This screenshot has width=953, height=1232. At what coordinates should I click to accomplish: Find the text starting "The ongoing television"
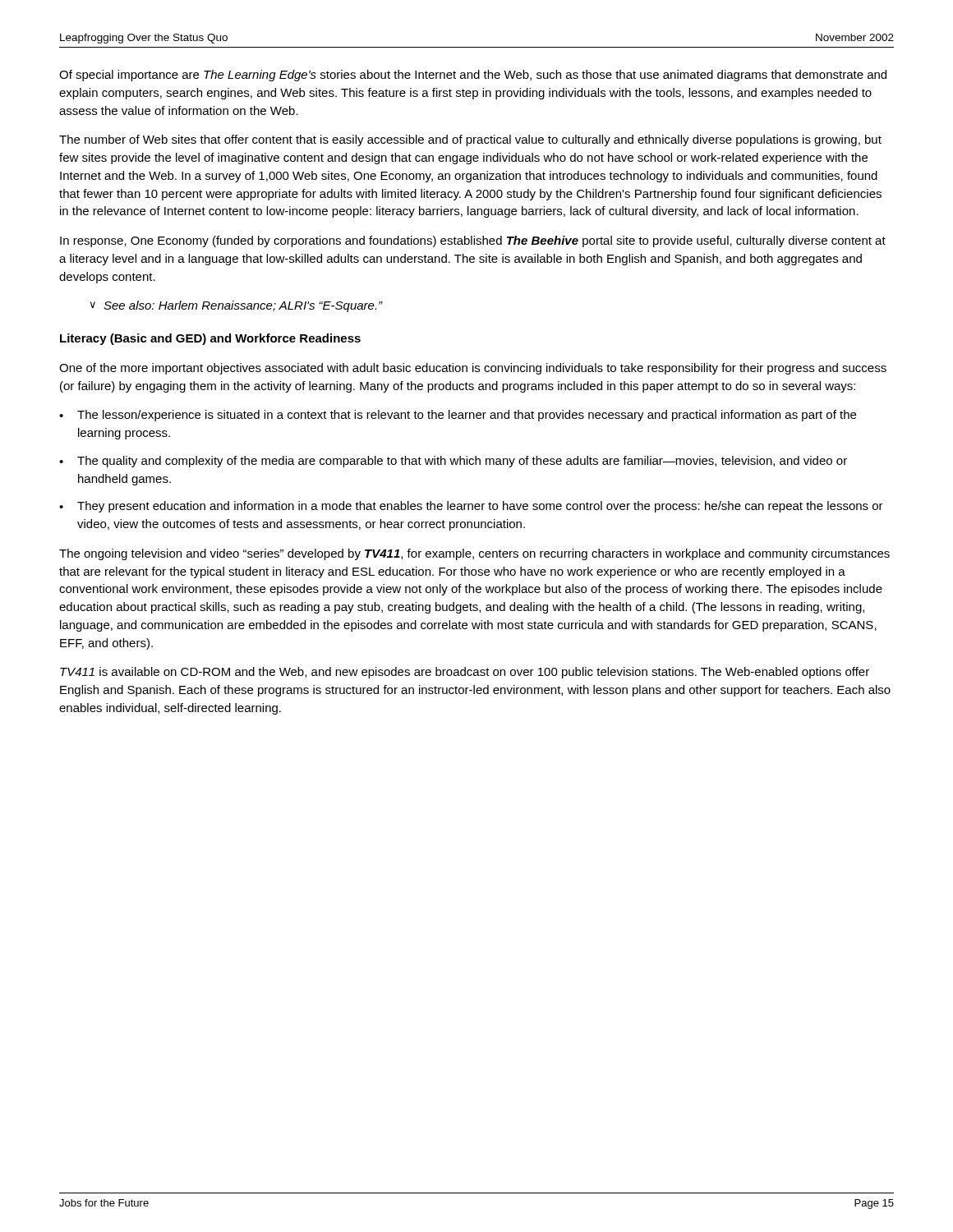[476, 598]
